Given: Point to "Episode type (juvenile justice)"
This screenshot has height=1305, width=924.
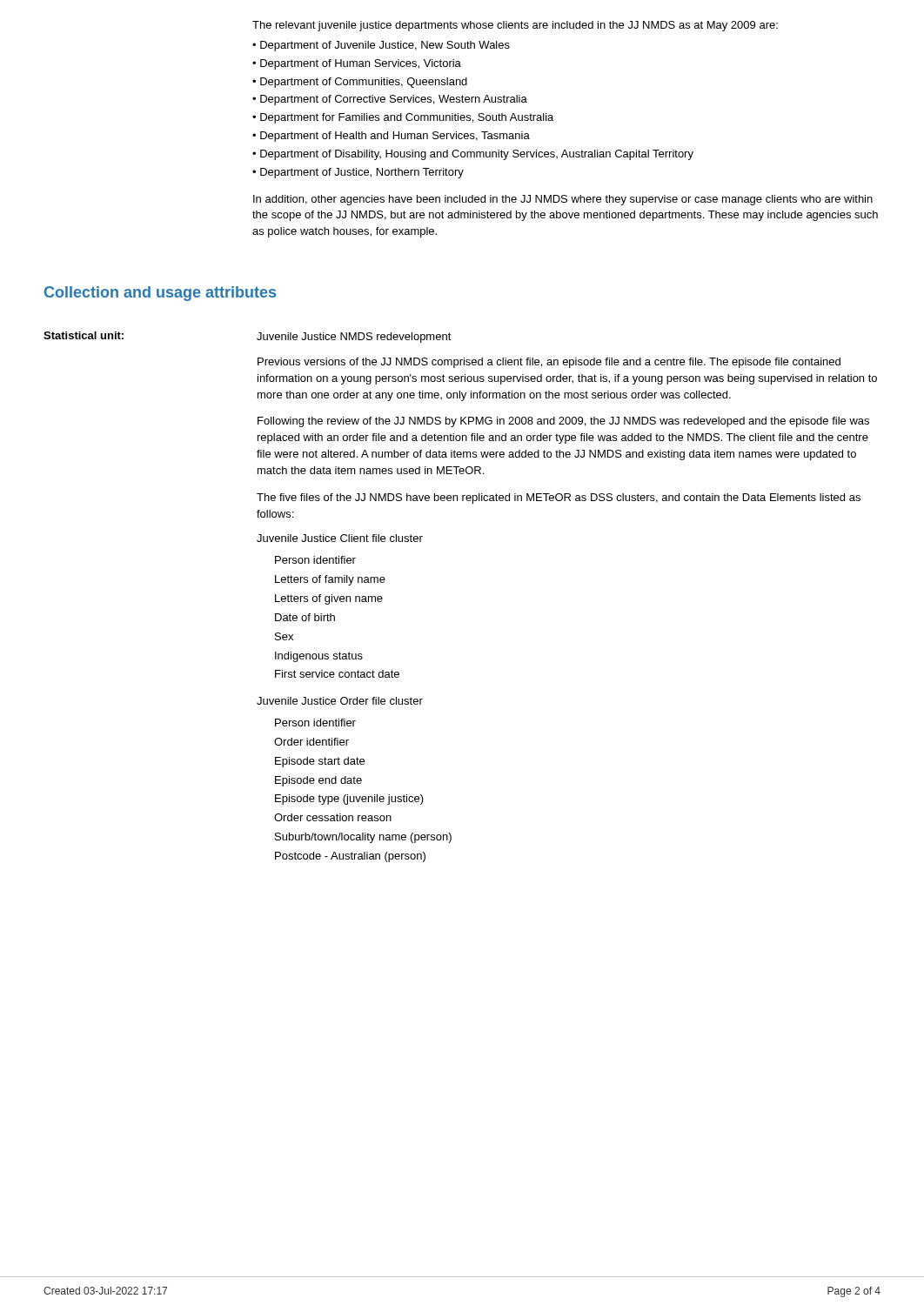Looking at the screenshot, I should coord(349,799).
